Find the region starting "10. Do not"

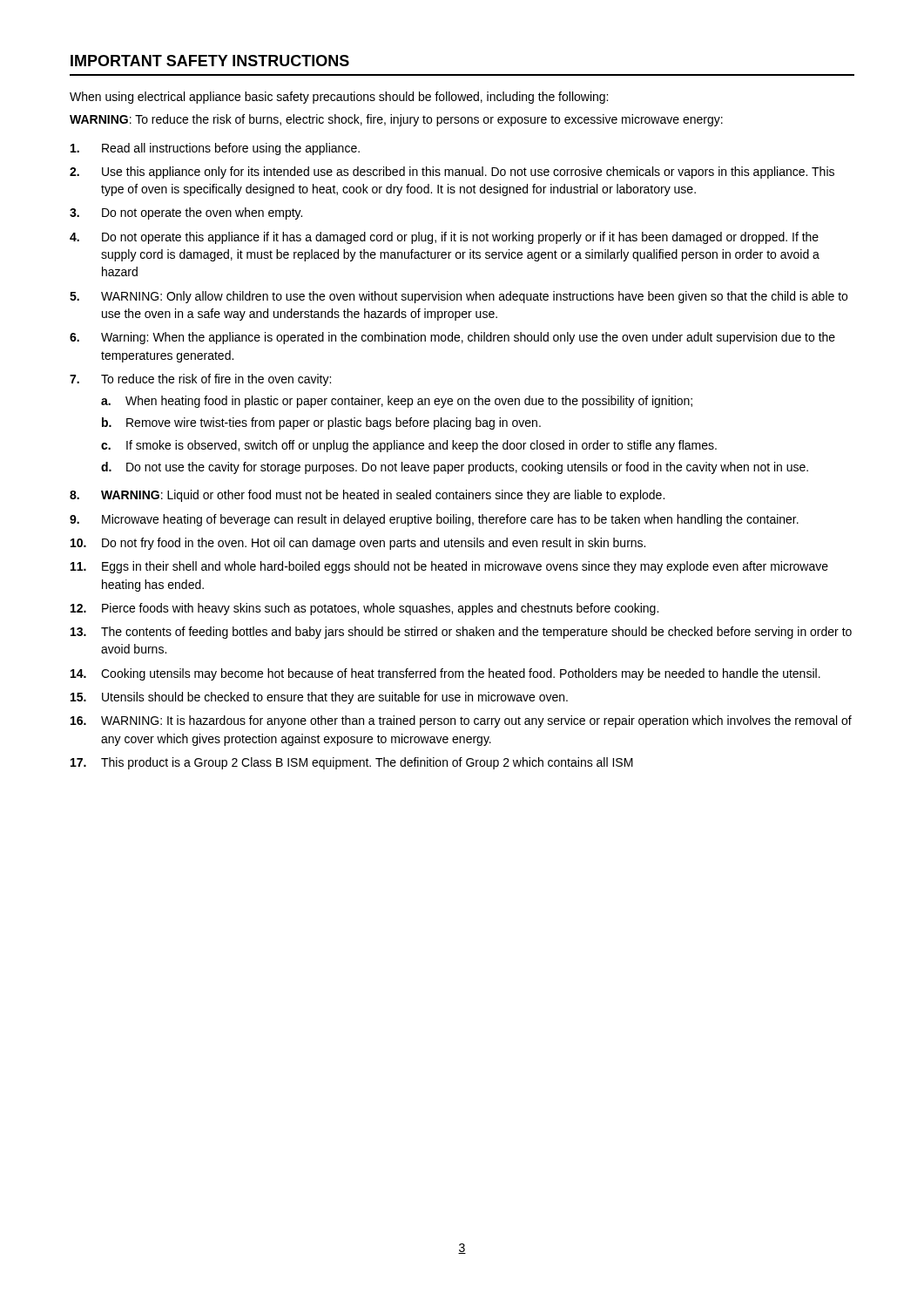(462, 543)
